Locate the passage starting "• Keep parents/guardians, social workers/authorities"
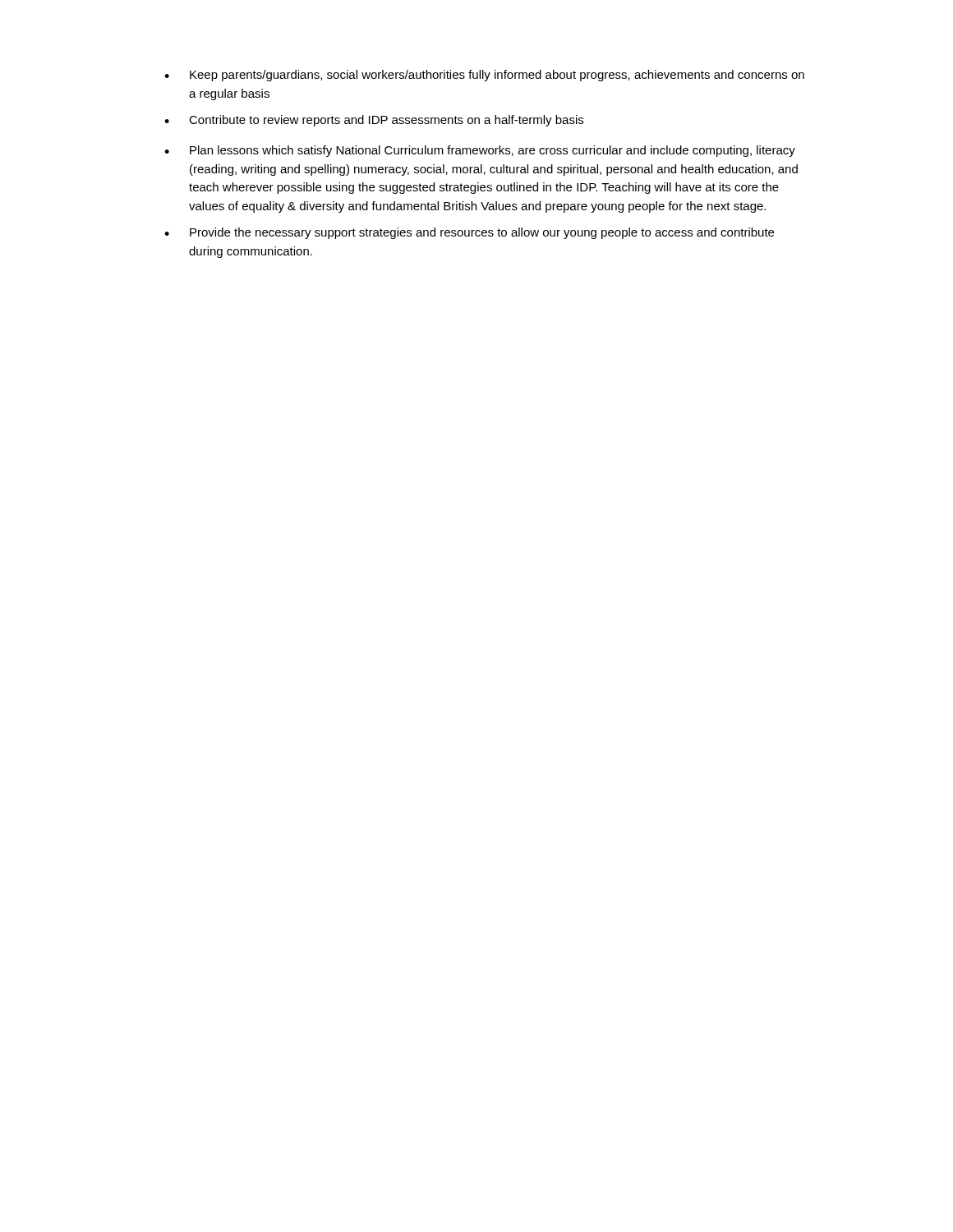This screenshot has height=1232, width=953. [485, 84]
